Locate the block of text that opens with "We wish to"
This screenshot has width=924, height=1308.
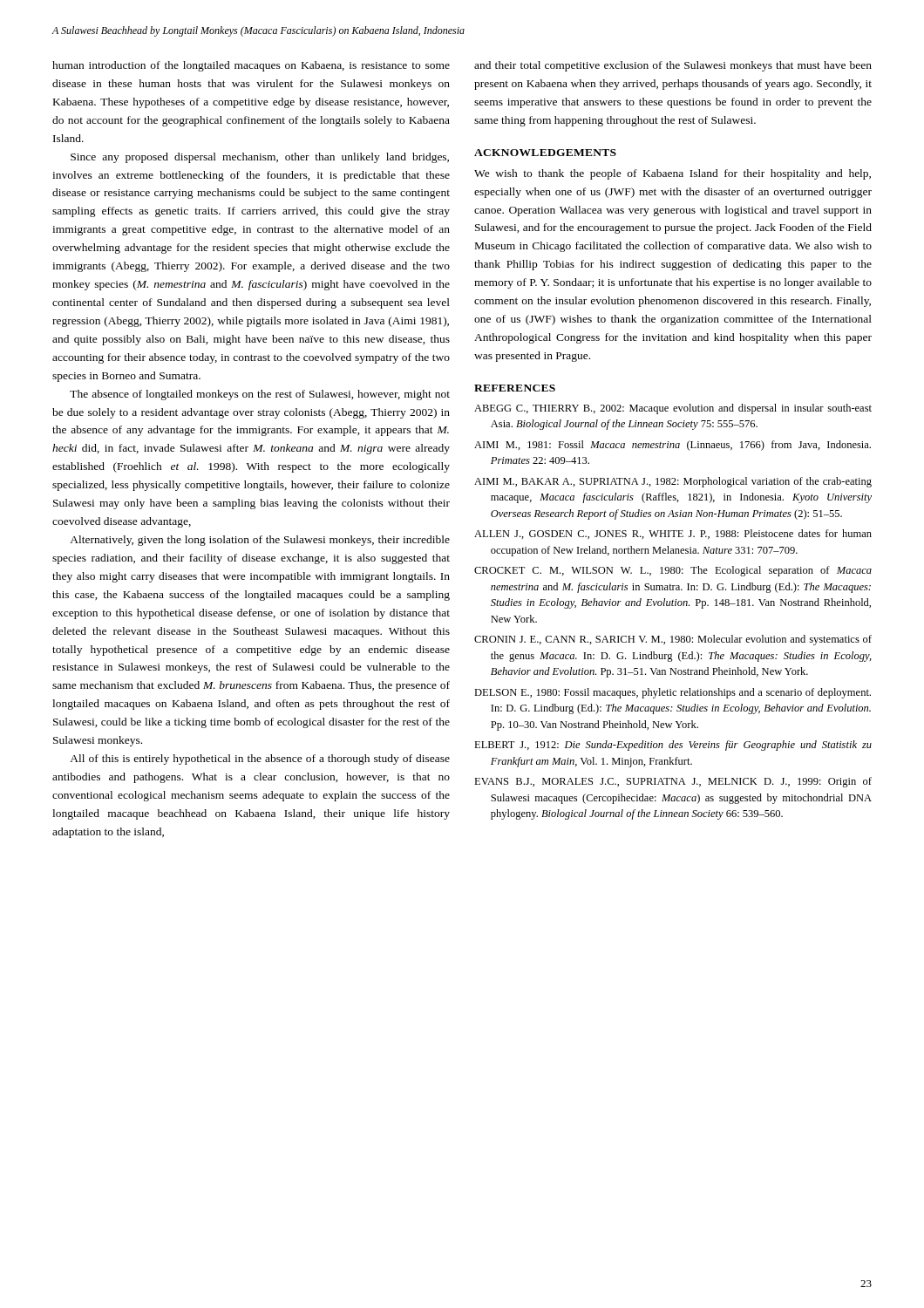(673, 265)
